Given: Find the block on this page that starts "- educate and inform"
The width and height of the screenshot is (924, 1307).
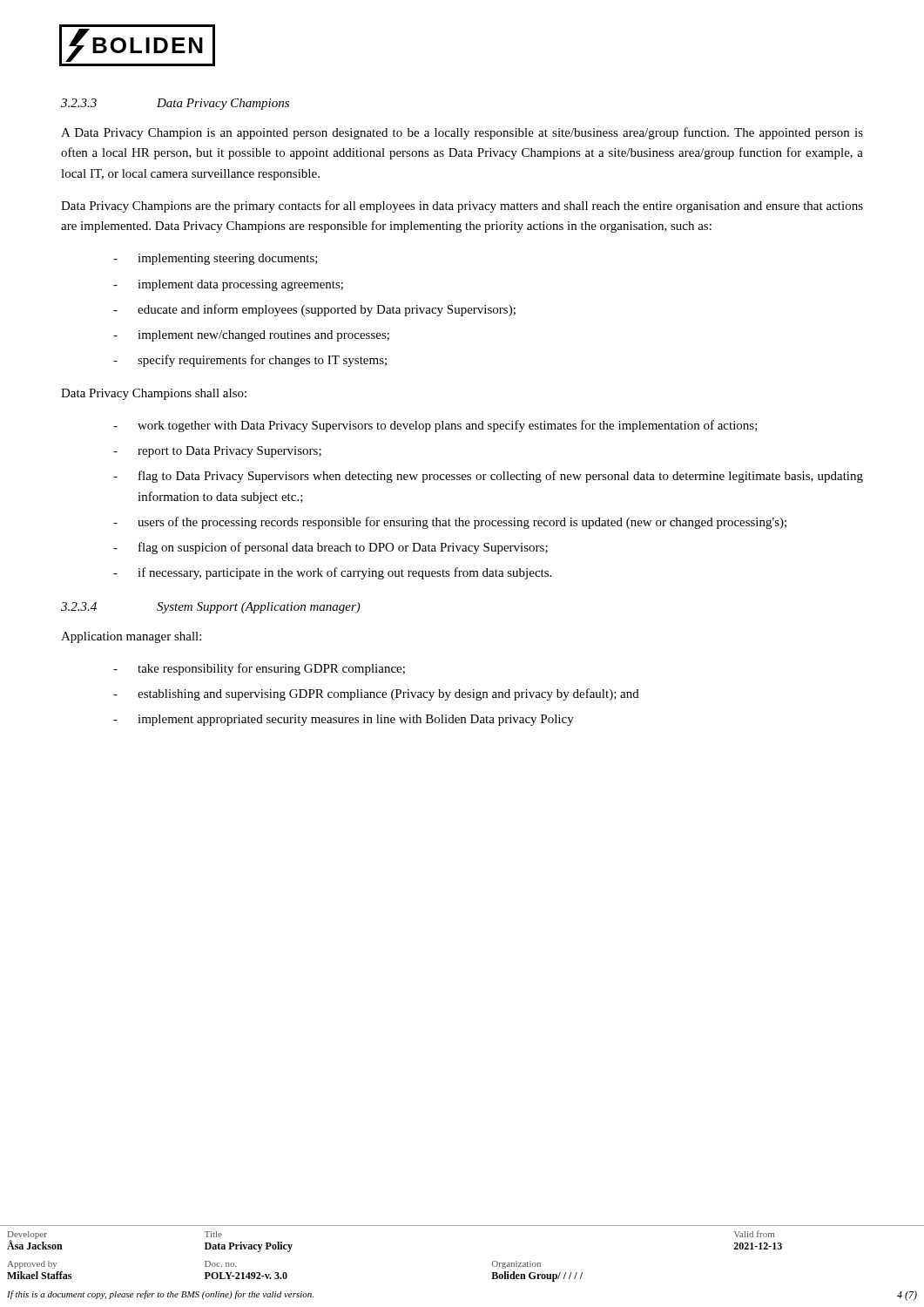Looking at the screenshot, I should [x=488, y=310].
